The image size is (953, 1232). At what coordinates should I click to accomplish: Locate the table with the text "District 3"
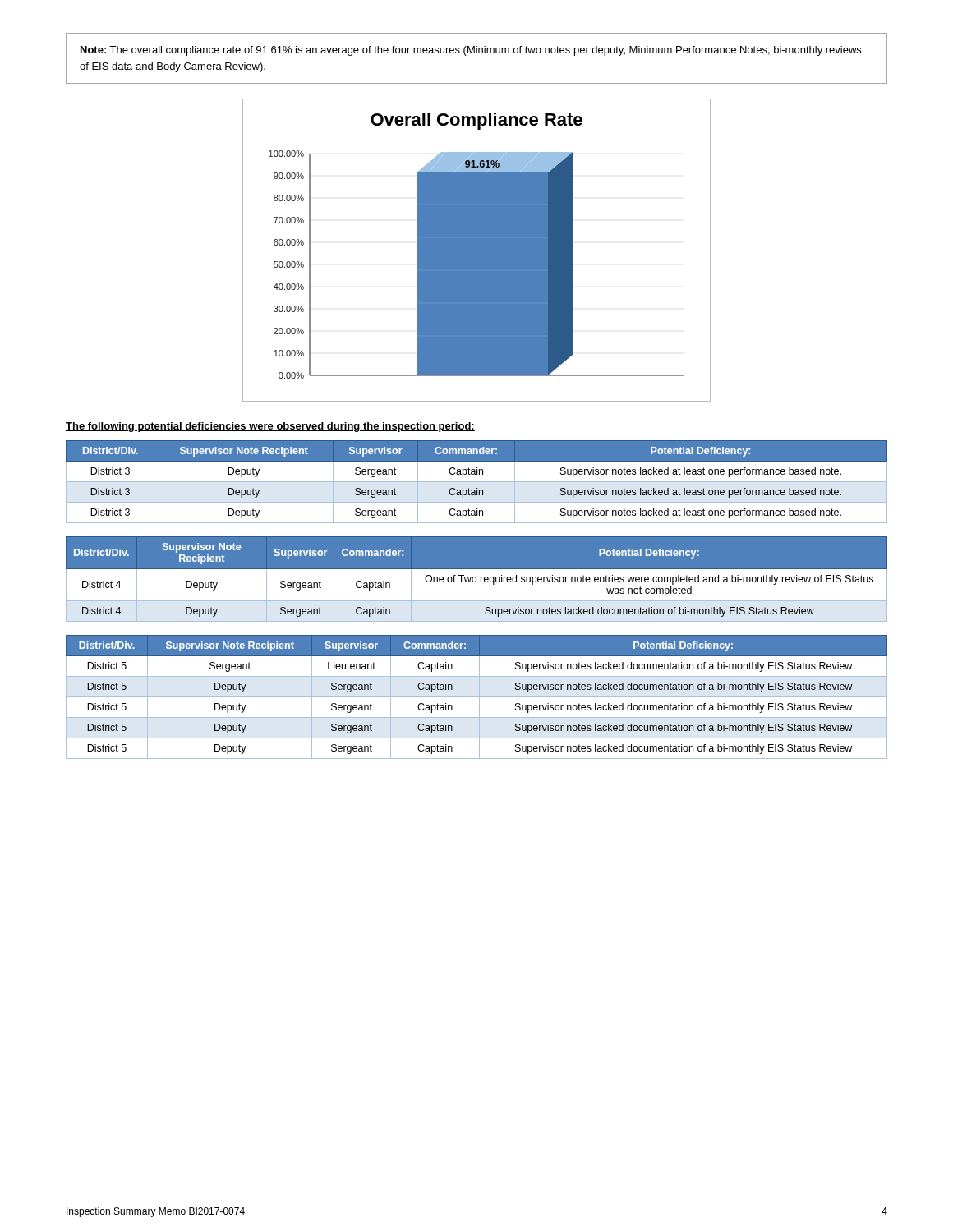point(476,482)
